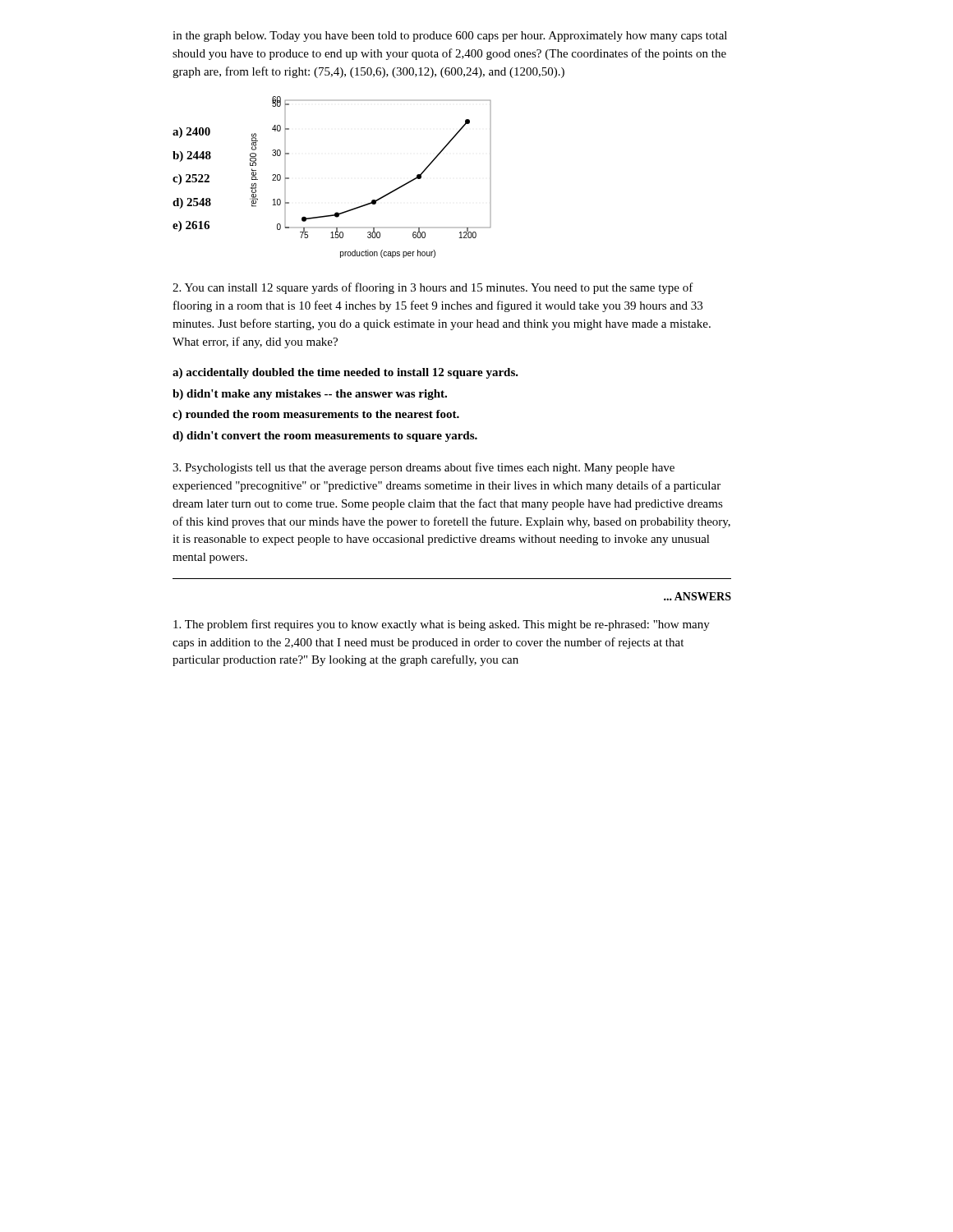Locate the scatter plot

pos(375,178)
